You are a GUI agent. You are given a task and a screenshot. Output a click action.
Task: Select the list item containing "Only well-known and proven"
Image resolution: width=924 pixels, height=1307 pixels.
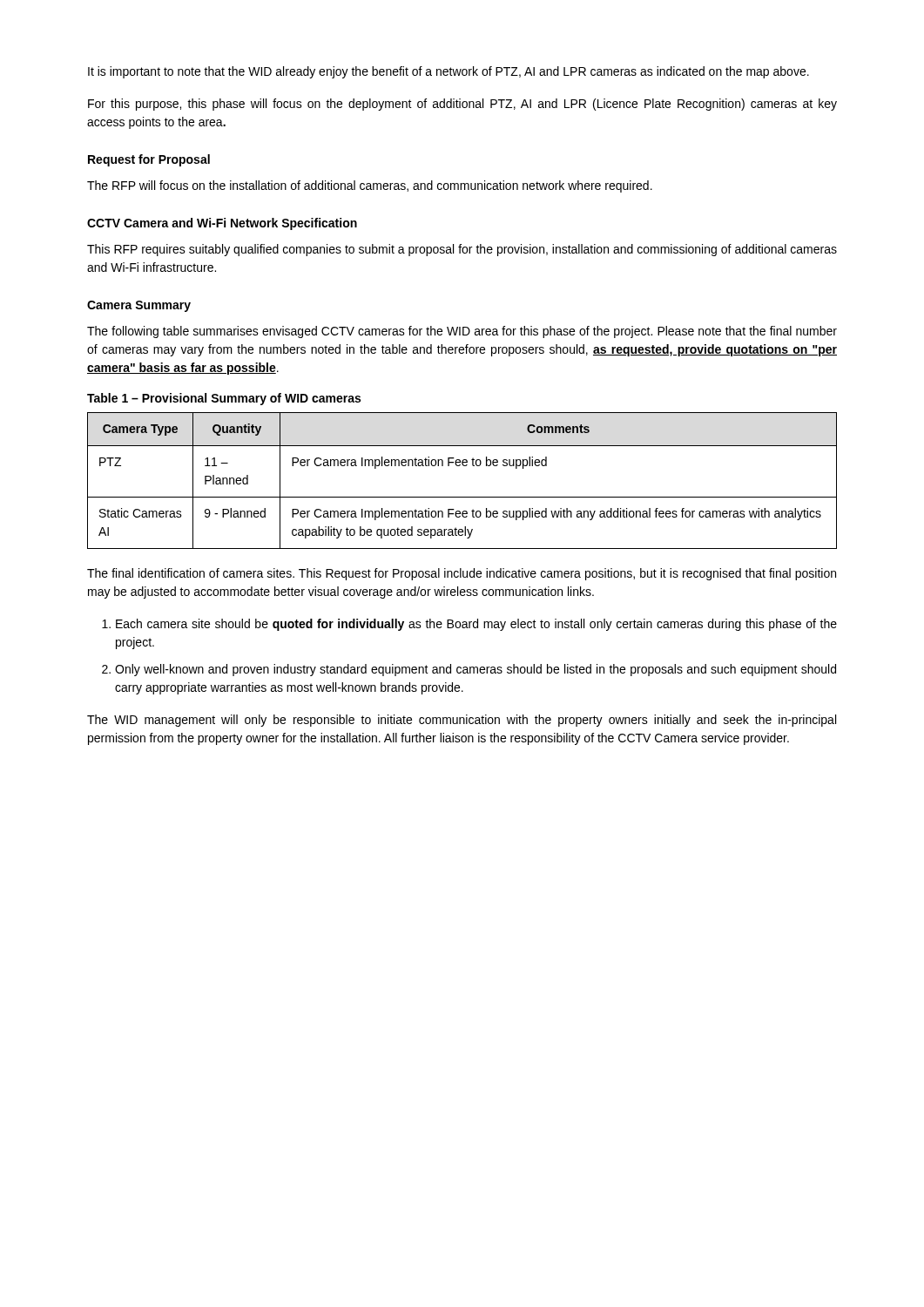coord(476,678)
